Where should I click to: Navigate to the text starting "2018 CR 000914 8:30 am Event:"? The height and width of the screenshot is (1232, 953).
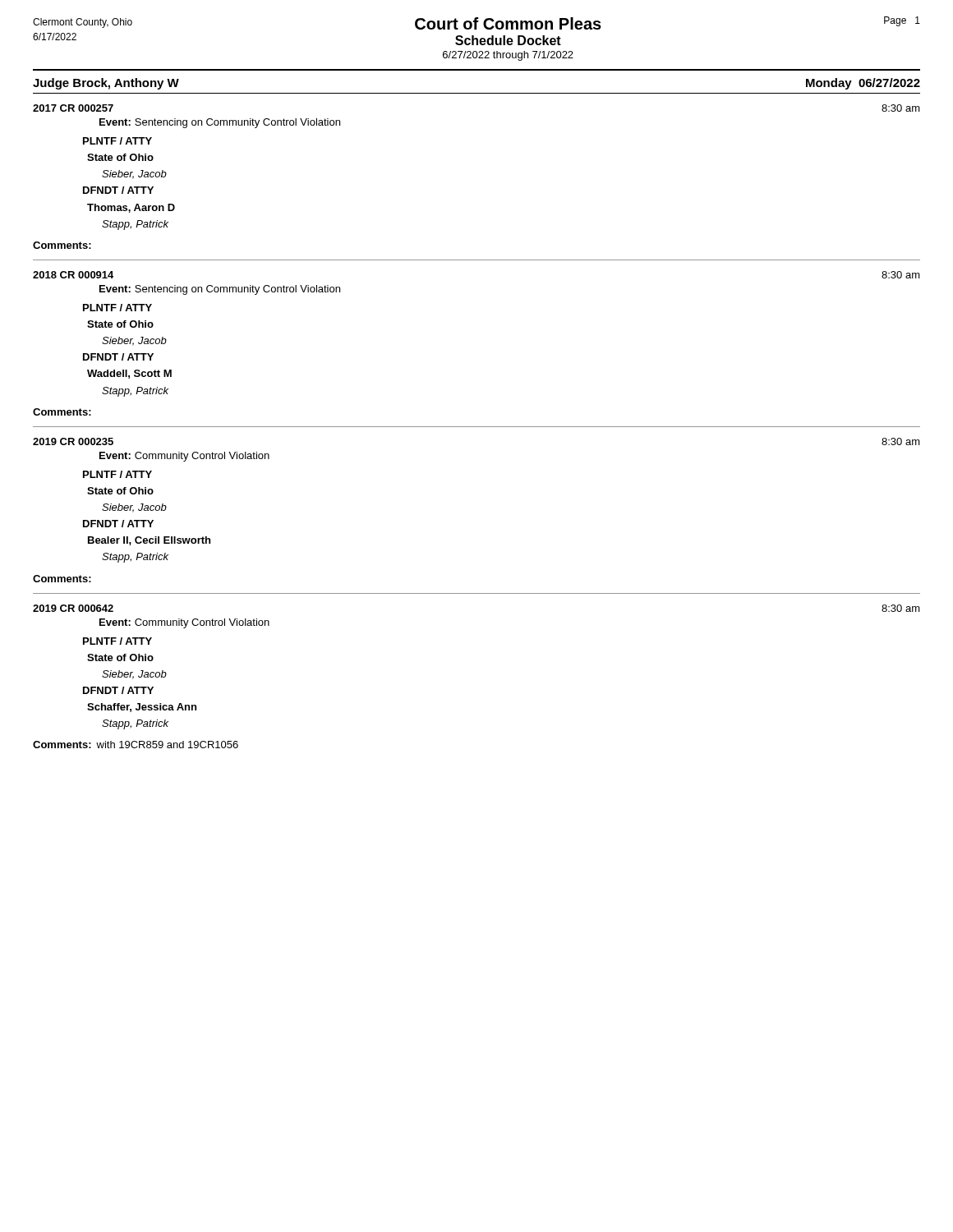click(x=71, y=275)
